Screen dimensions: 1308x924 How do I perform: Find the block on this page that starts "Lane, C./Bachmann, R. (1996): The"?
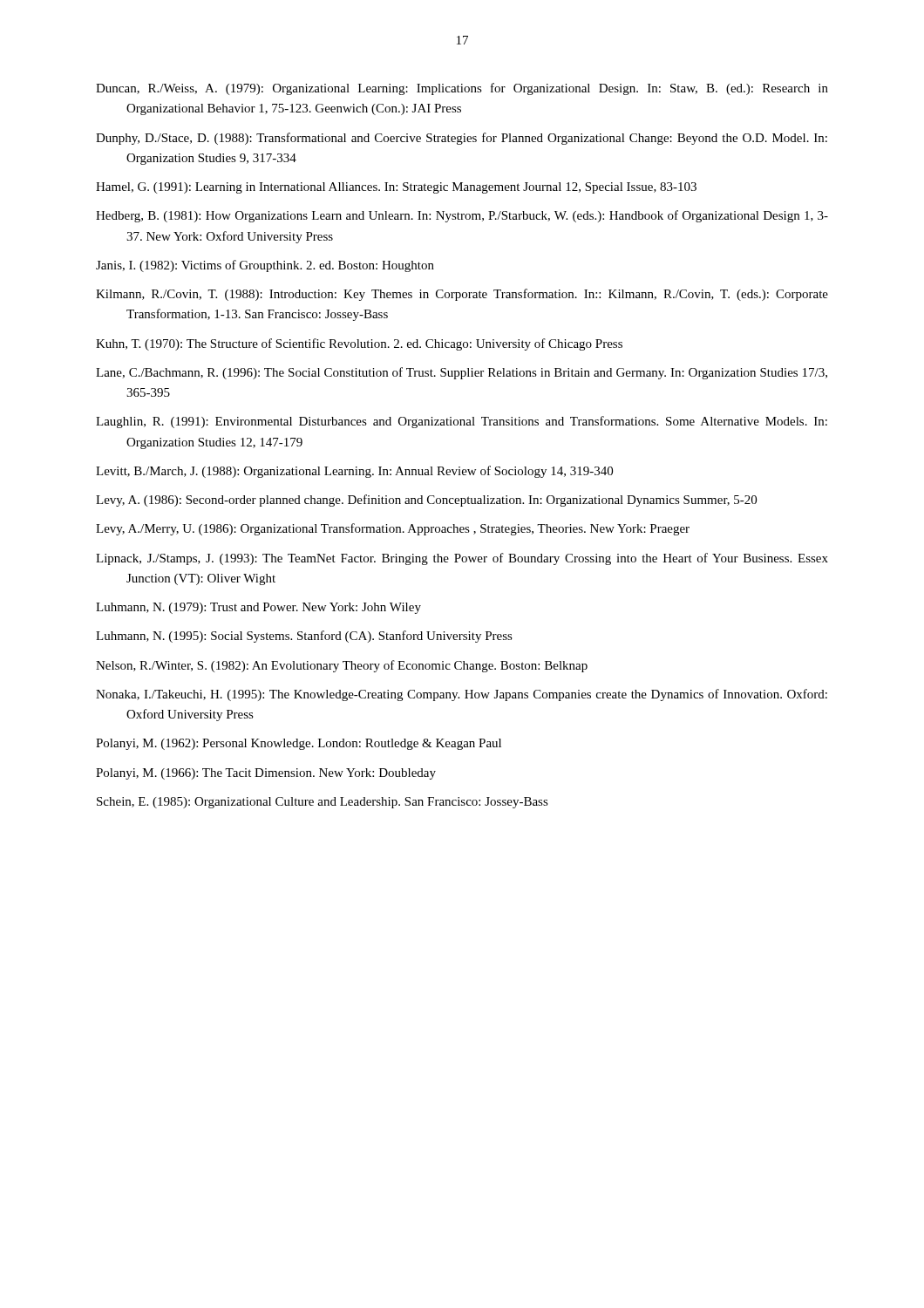pos(462,382)
